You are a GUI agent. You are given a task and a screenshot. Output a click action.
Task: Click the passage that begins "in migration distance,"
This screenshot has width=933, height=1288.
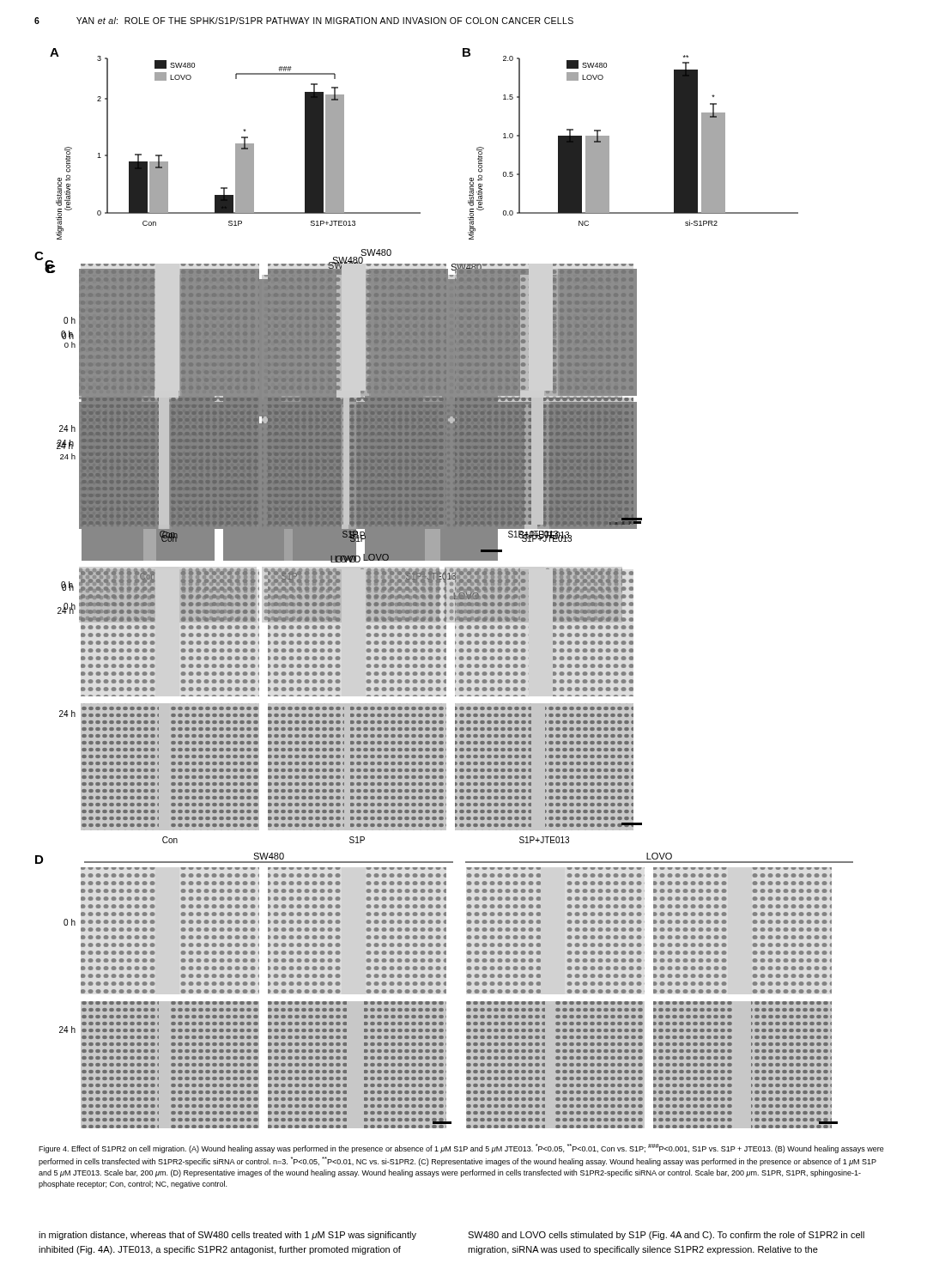point(227,1242)
